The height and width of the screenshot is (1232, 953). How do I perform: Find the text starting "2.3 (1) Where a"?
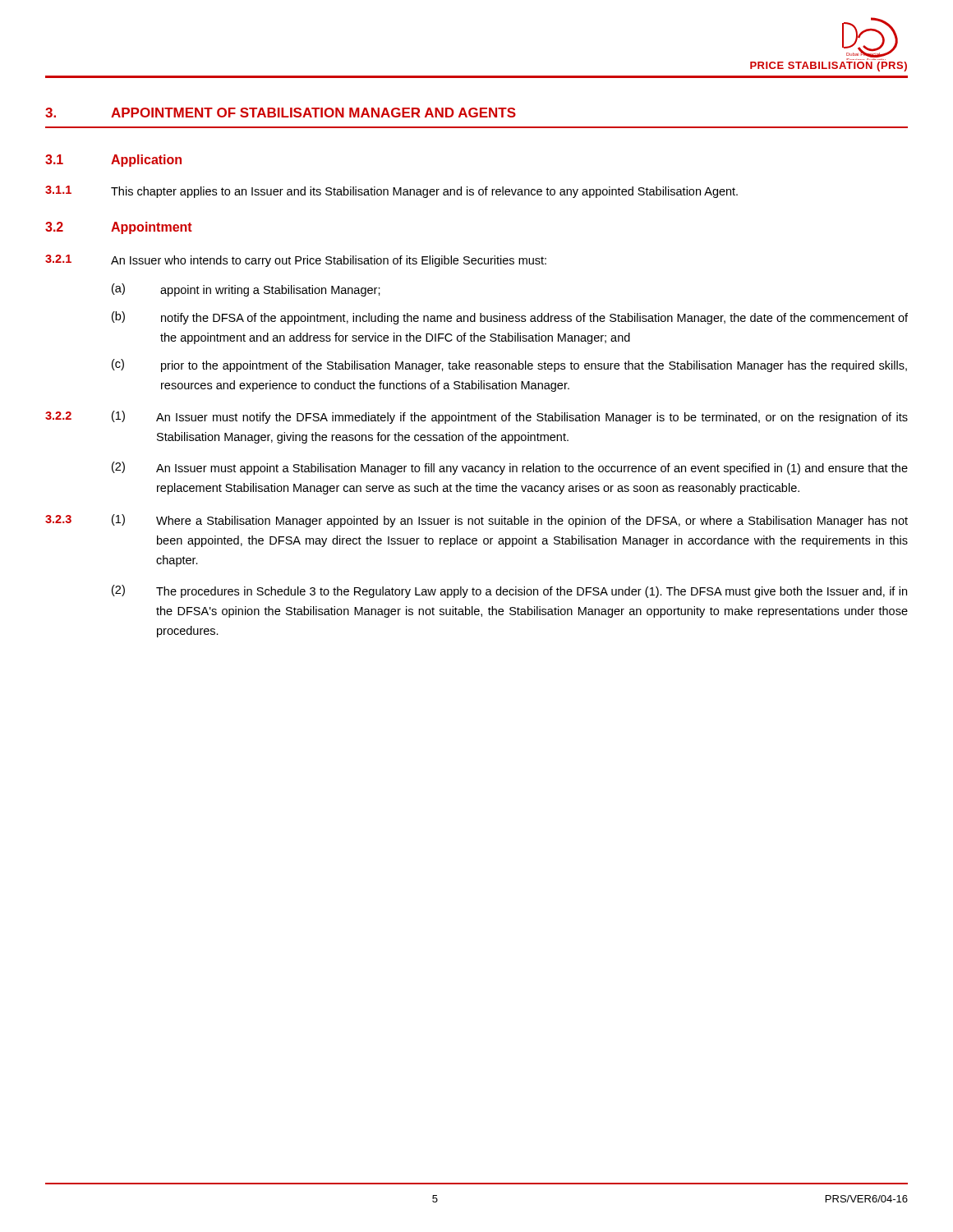(x=476, y=541)
